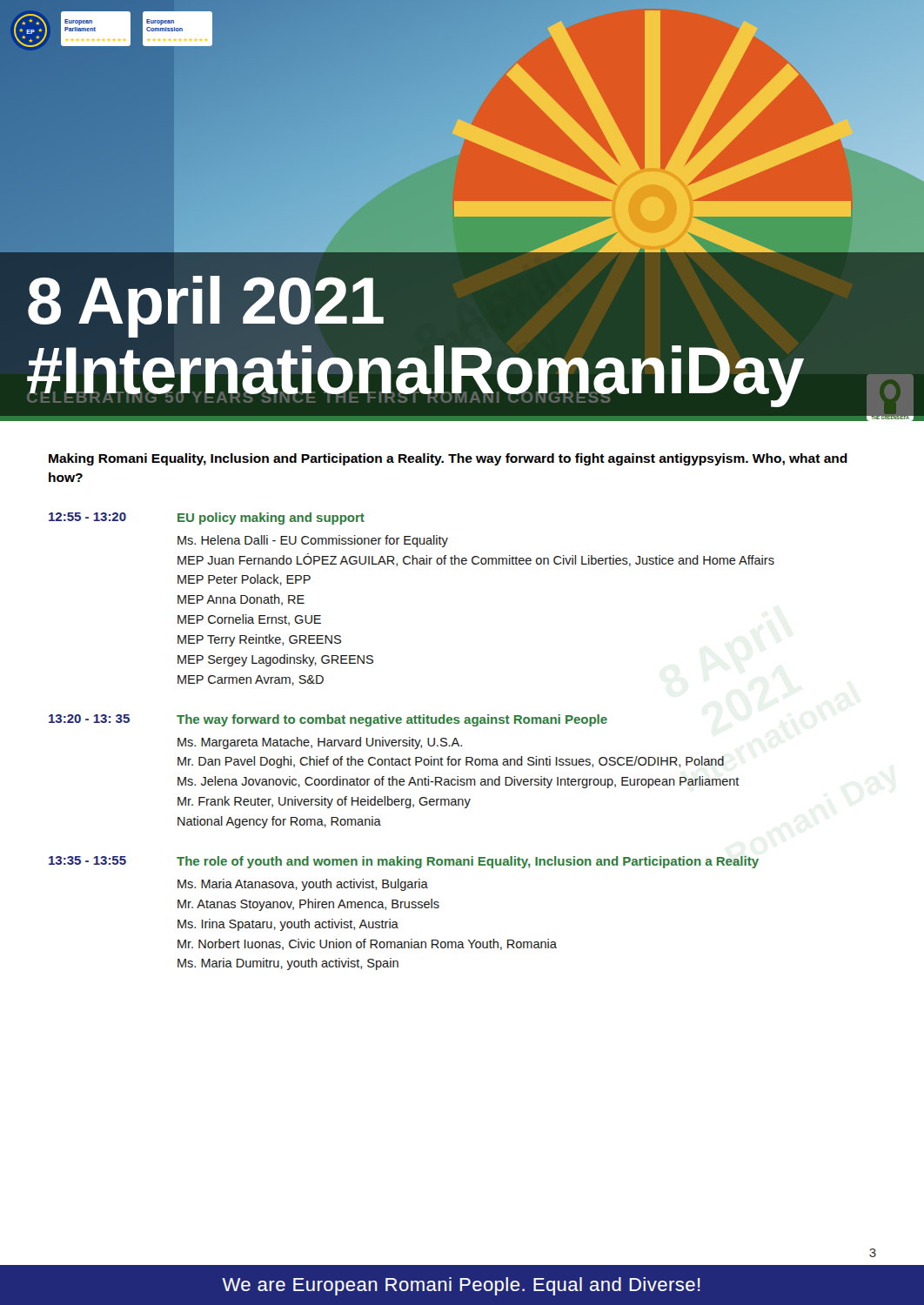Navigate to the region starting "13:20 - 13: 35 The way forward"
This screenshot has width=924, height=1305.
click(x=462, y=770)
